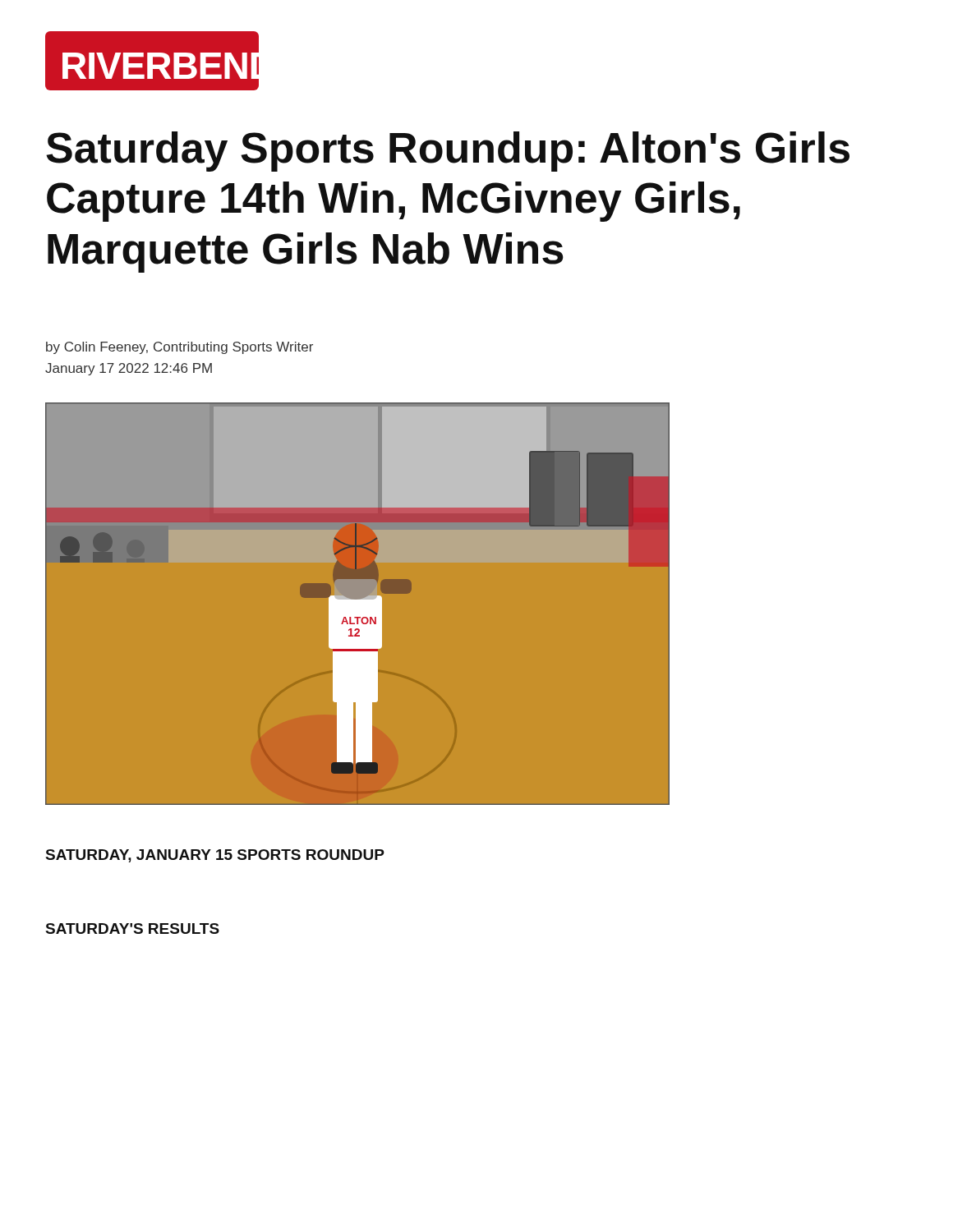Locate the element starting "SATURDAY'S RESULTS"

tap(132, 929)
